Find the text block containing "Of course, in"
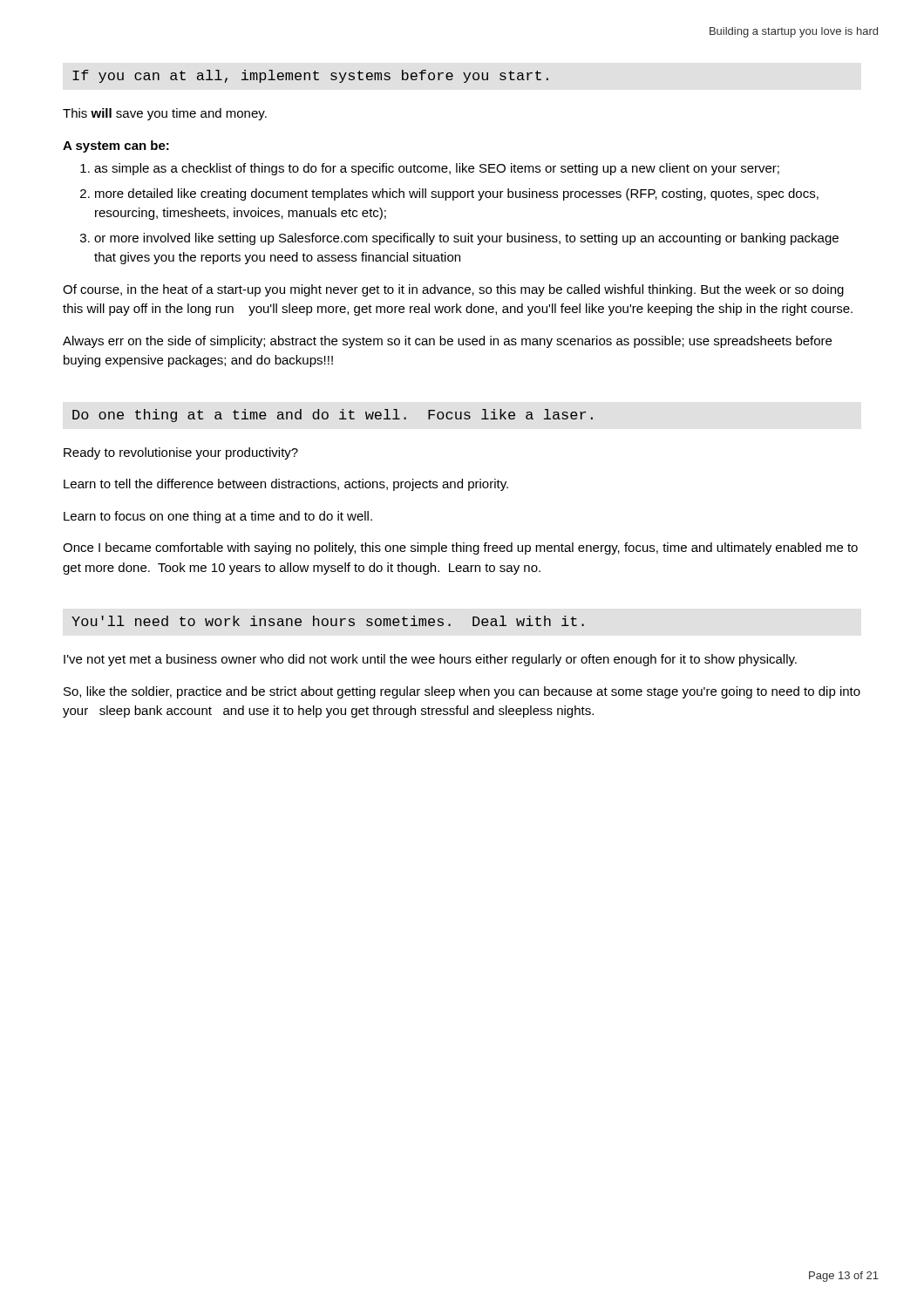924x1308 pixels. (458, 298)
